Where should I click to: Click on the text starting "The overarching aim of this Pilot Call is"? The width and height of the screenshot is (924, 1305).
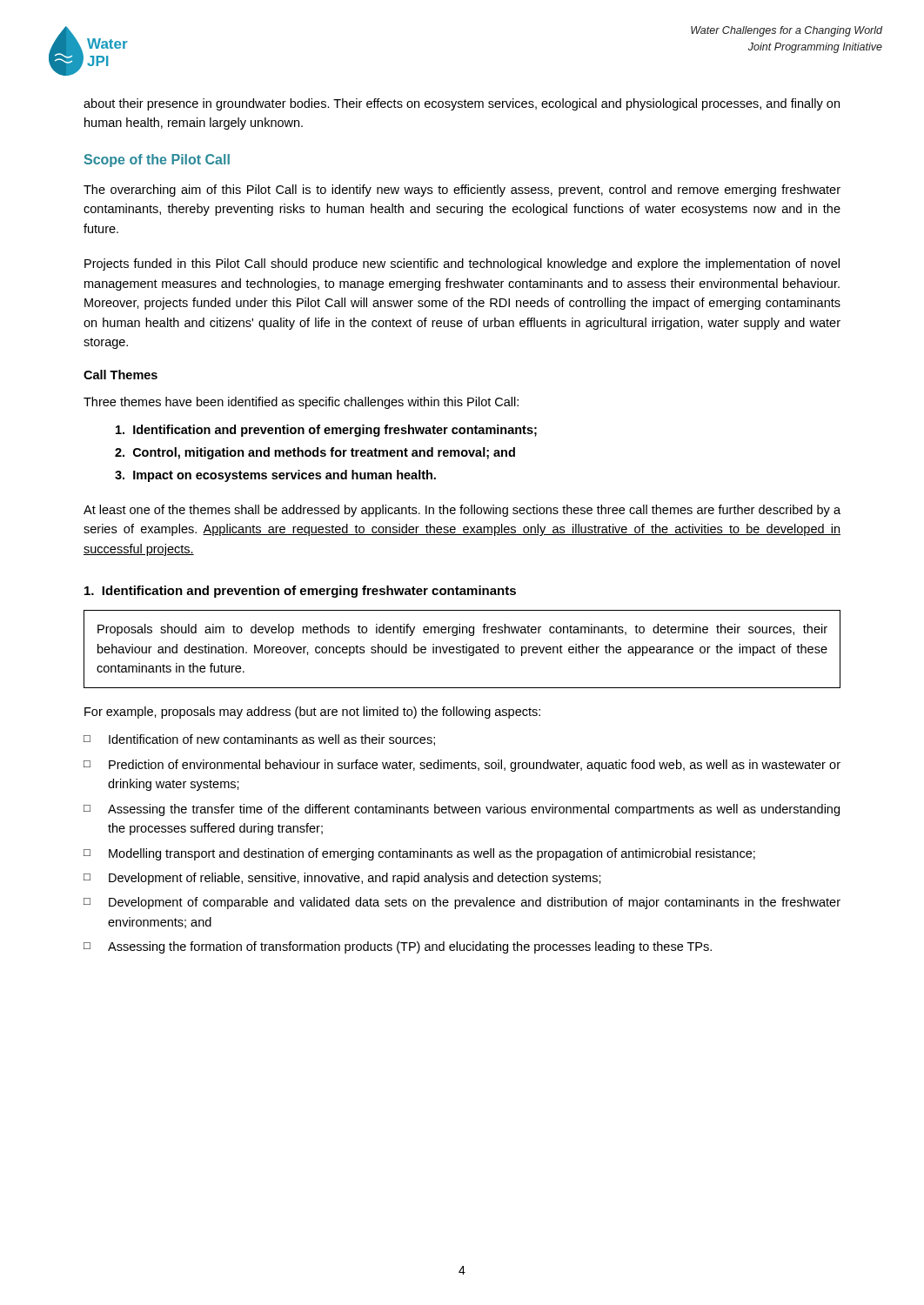pos(462,209)
